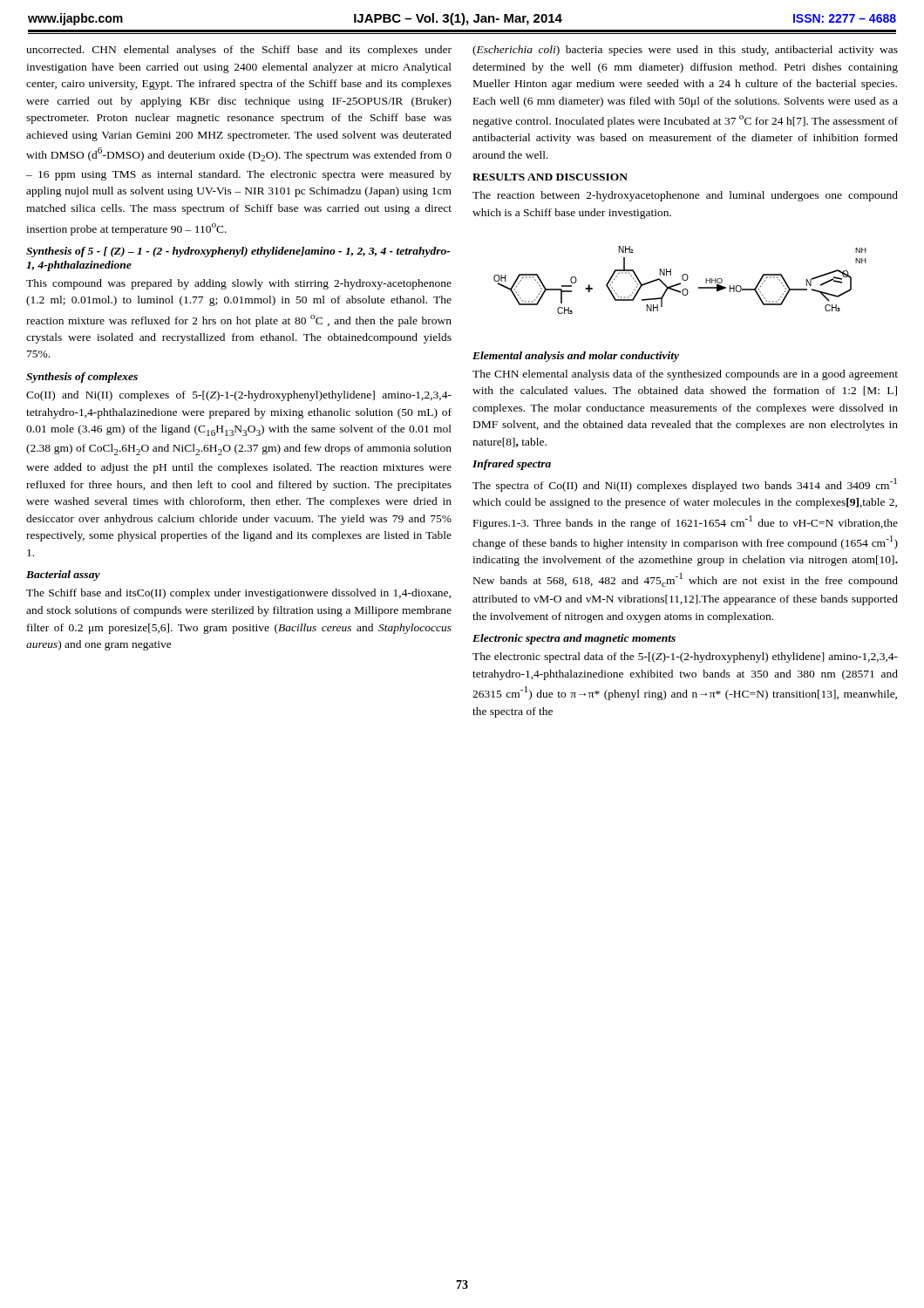Image resolution: width=924 pixels, height=1308 pixels.
Task: Locate the section header that reads "Bacterial assay"
Action: [x=63, y=575]
